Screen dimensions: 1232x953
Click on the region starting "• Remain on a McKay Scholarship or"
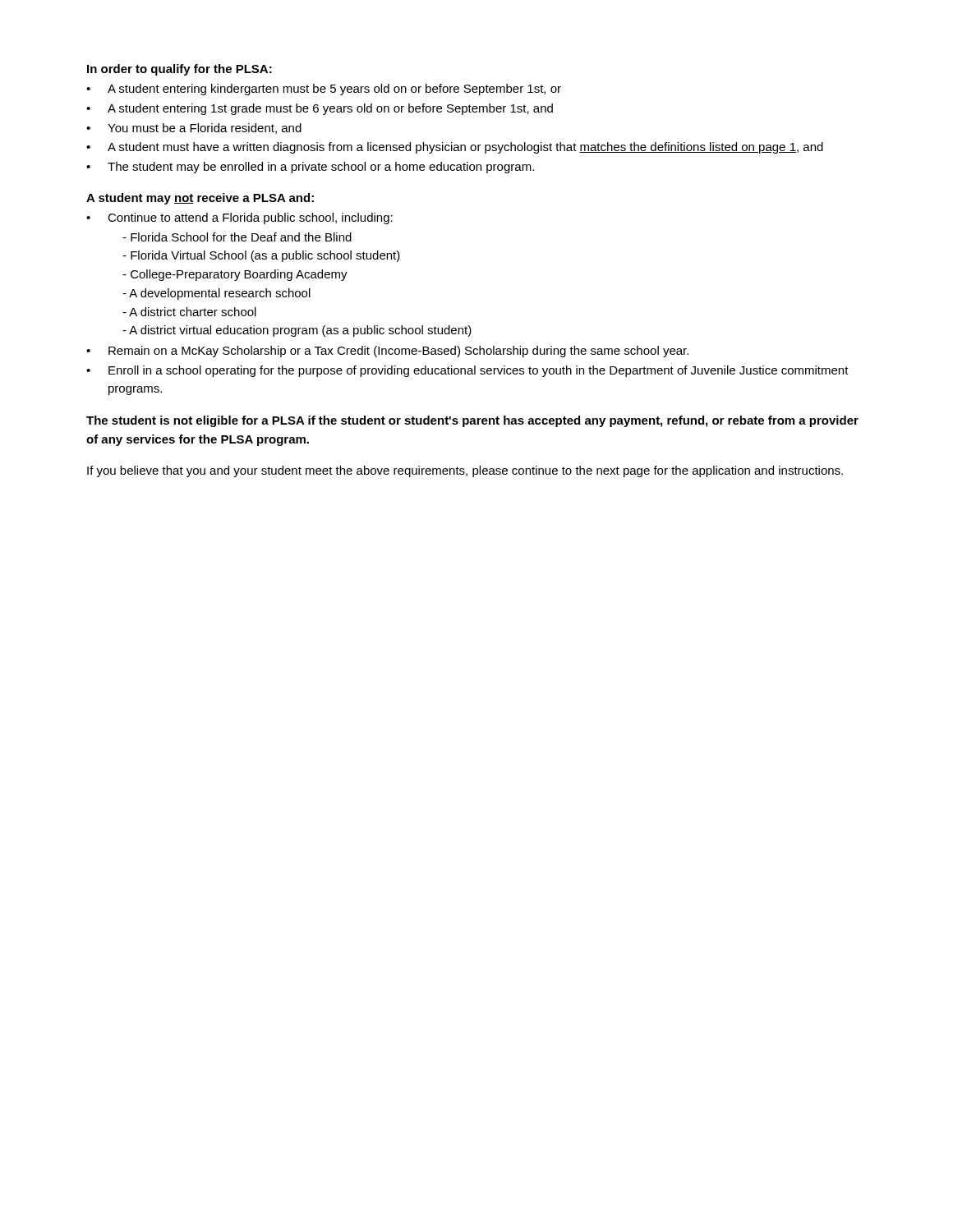476,351
